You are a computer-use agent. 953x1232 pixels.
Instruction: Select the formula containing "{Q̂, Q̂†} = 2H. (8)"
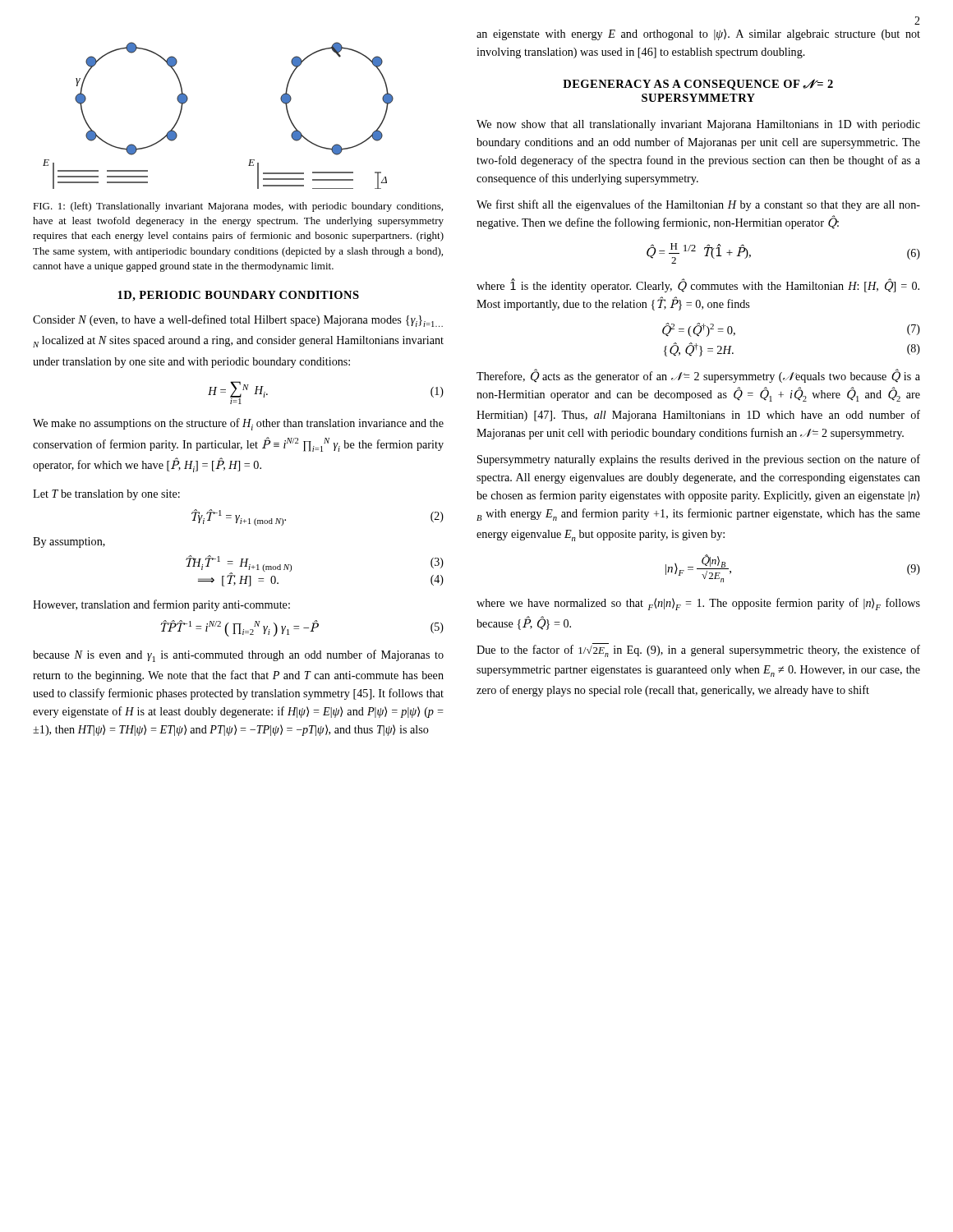[x=701, y=349]
